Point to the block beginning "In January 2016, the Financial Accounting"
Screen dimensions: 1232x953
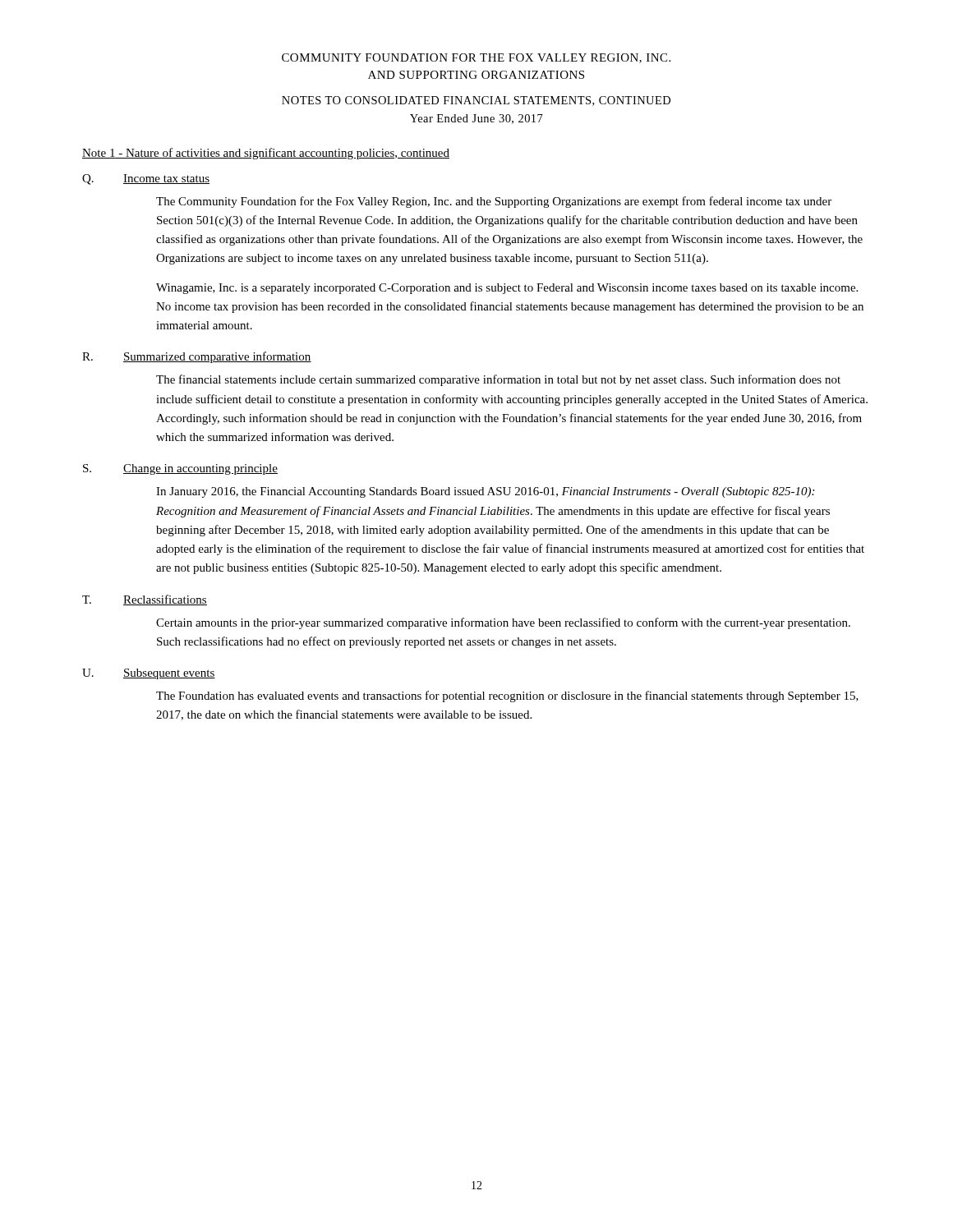point(513,530)
